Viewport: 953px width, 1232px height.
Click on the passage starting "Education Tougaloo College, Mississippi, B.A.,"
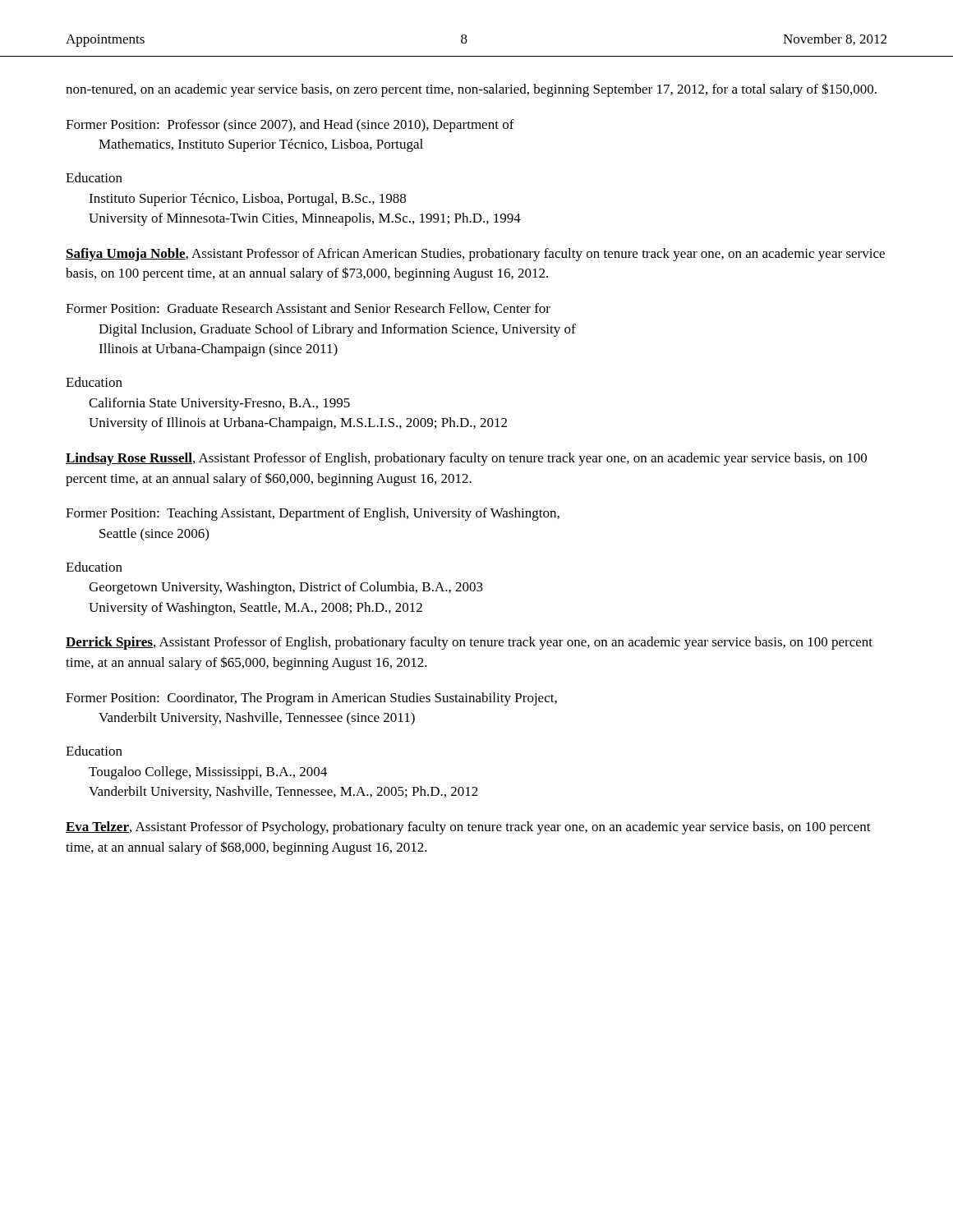(x=94, y=751)
